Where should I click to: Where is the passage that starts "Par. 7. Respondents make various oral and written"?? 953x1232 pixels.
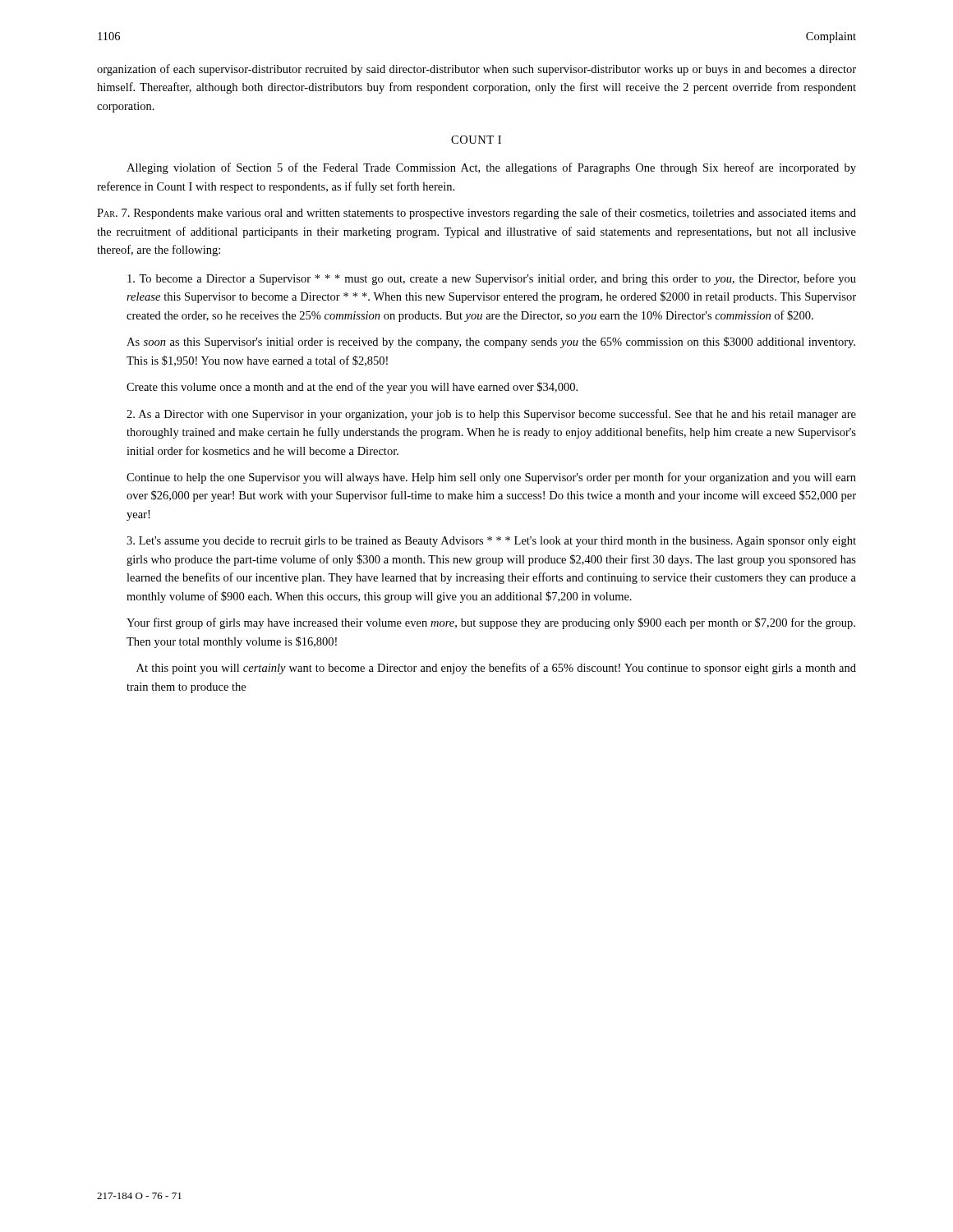(x=476, y=231)
